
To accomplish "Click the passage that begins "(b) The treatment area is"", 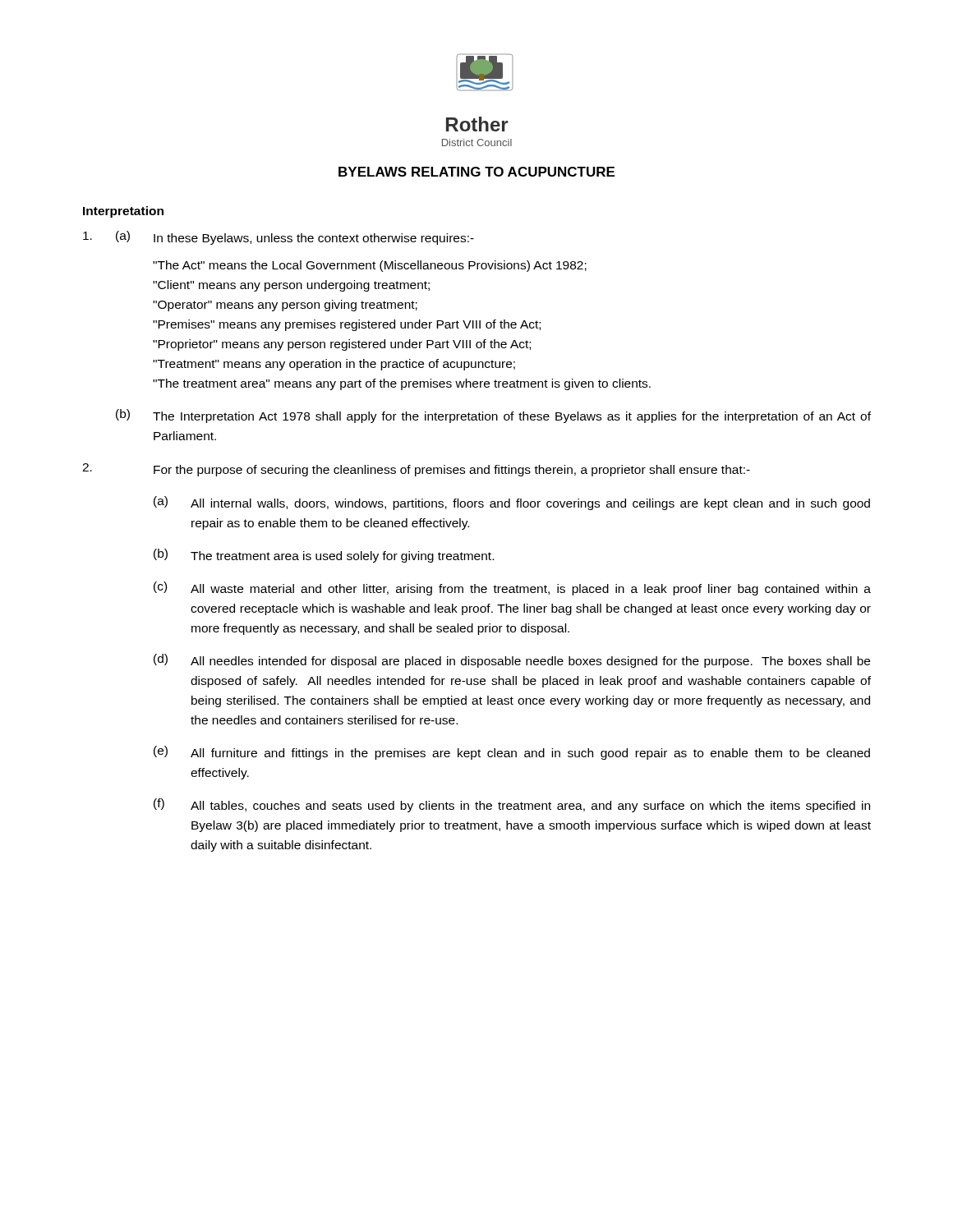I will point(324,556).
